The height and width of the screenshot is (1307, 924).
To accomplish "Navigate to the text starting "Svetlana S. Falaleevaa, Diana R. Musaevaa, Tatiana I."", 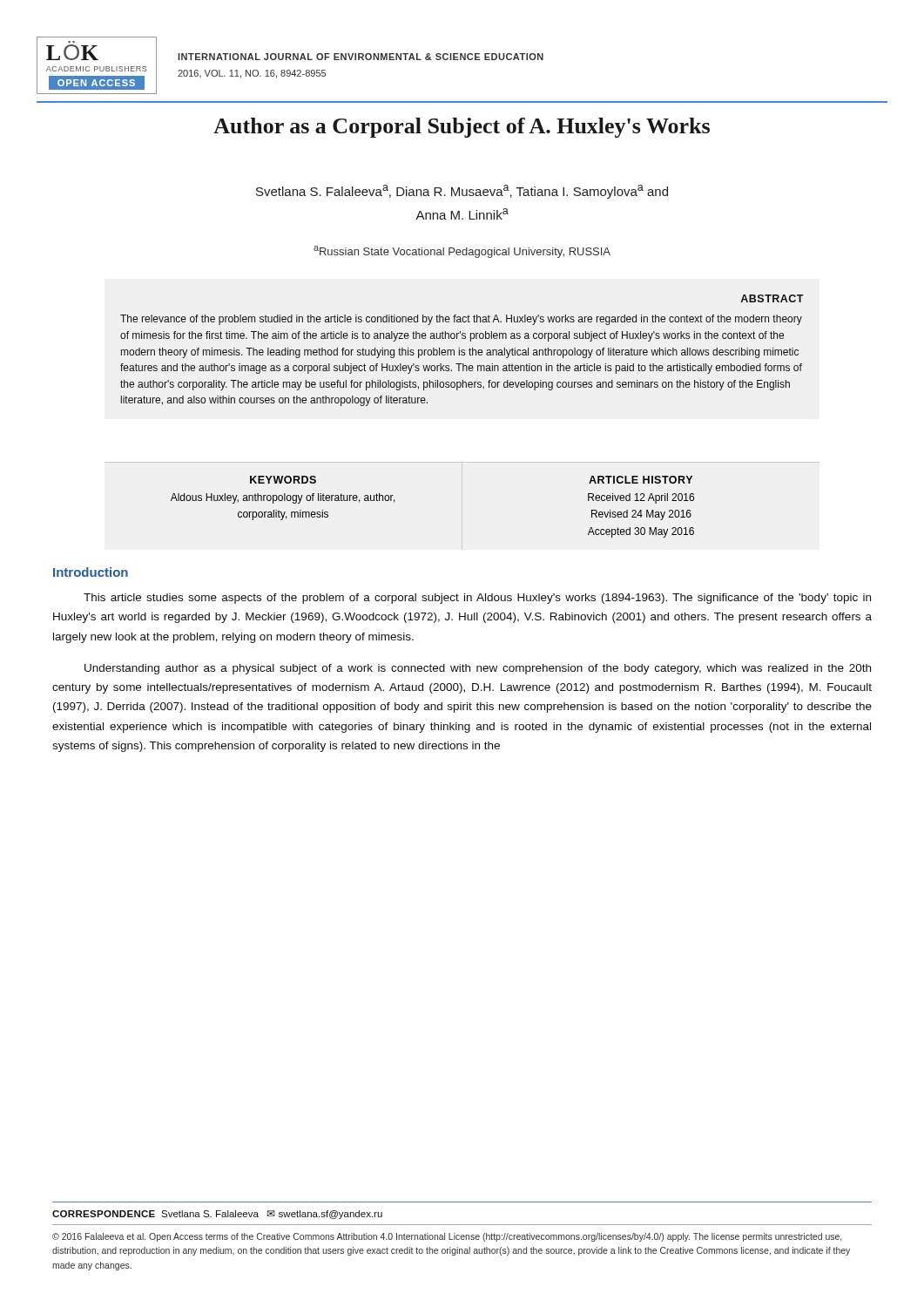I will (x=462, y=202).
